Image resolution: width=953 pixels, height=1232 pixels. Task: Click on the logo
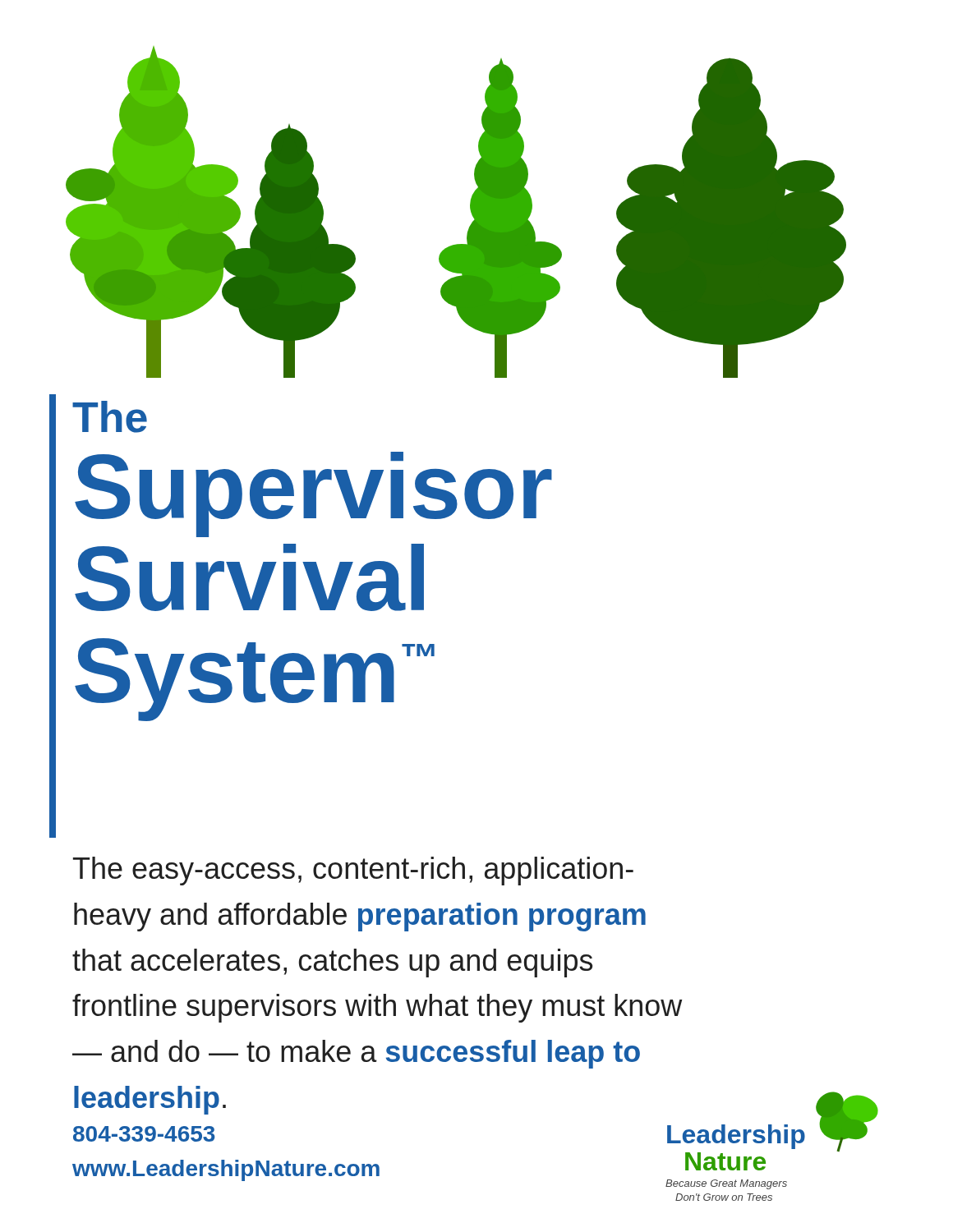coord(772,1147)
